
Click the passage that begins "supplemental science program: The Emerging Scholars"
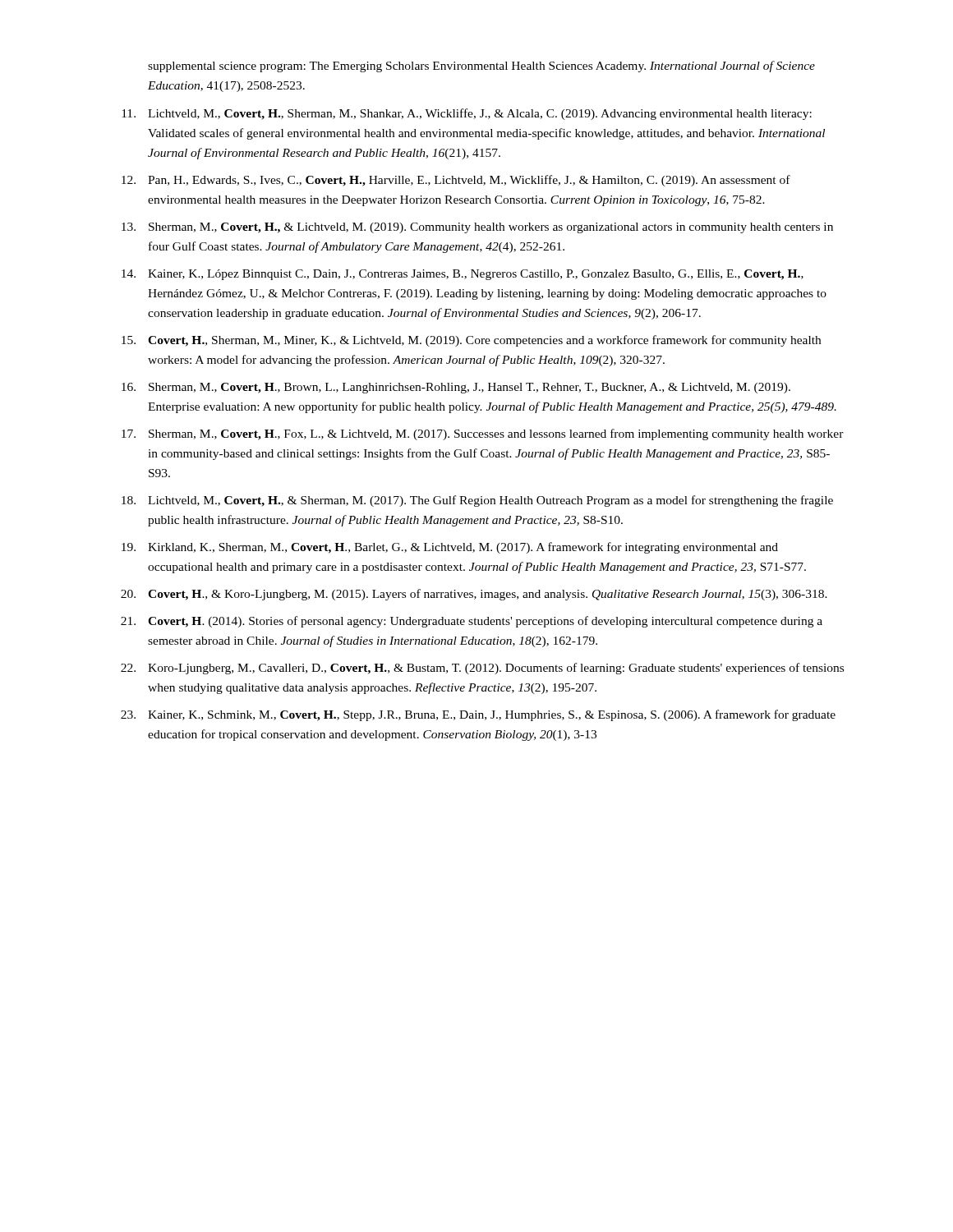pyautogui.click(x=481, y=75)
